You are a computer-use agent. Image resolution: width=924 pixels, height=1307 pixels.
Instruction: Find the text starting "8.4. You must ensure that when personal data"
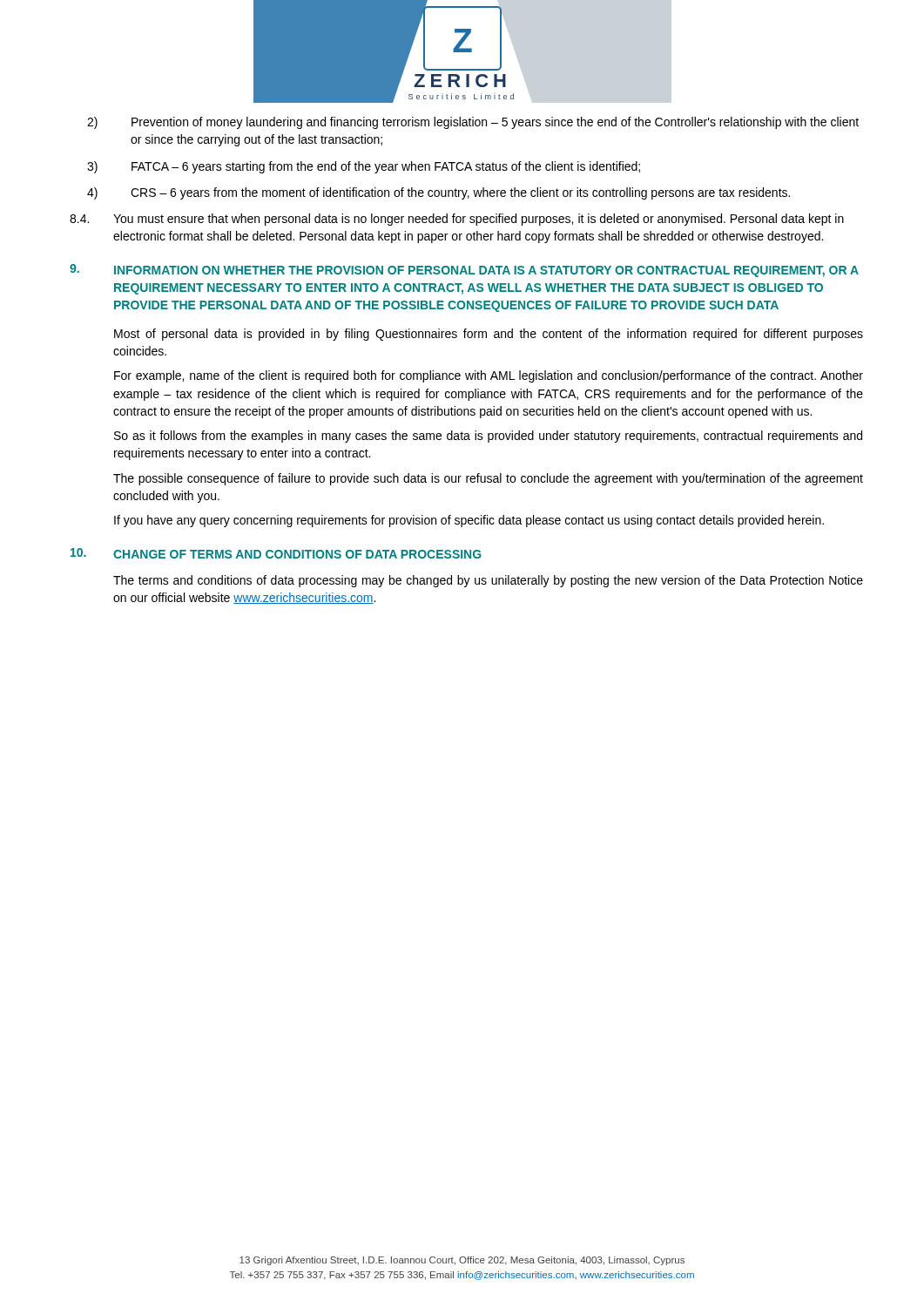pos(466,228)
